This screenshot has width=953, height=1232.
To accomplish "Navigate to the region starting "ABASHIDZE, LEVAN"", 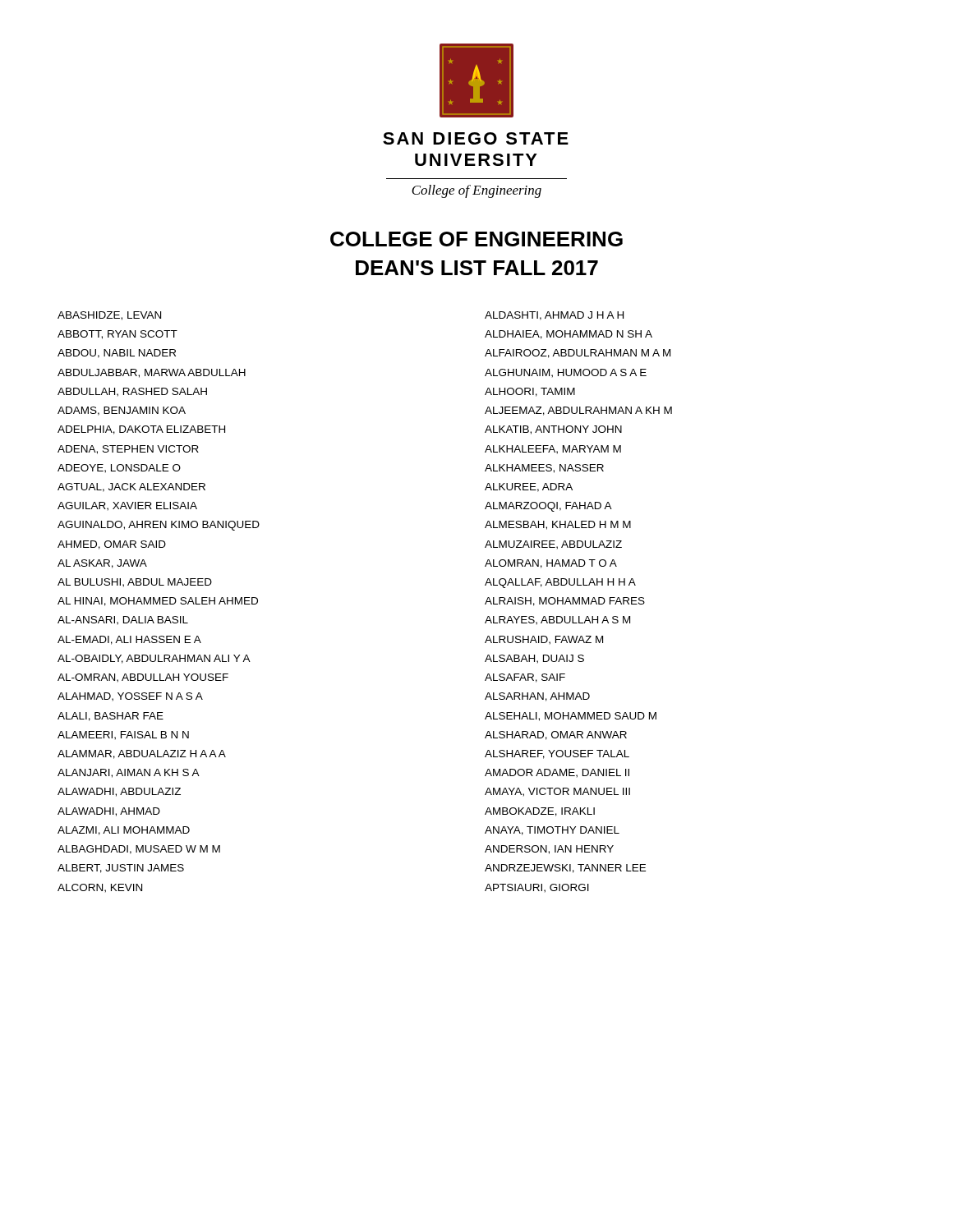I will coord(110,315).
